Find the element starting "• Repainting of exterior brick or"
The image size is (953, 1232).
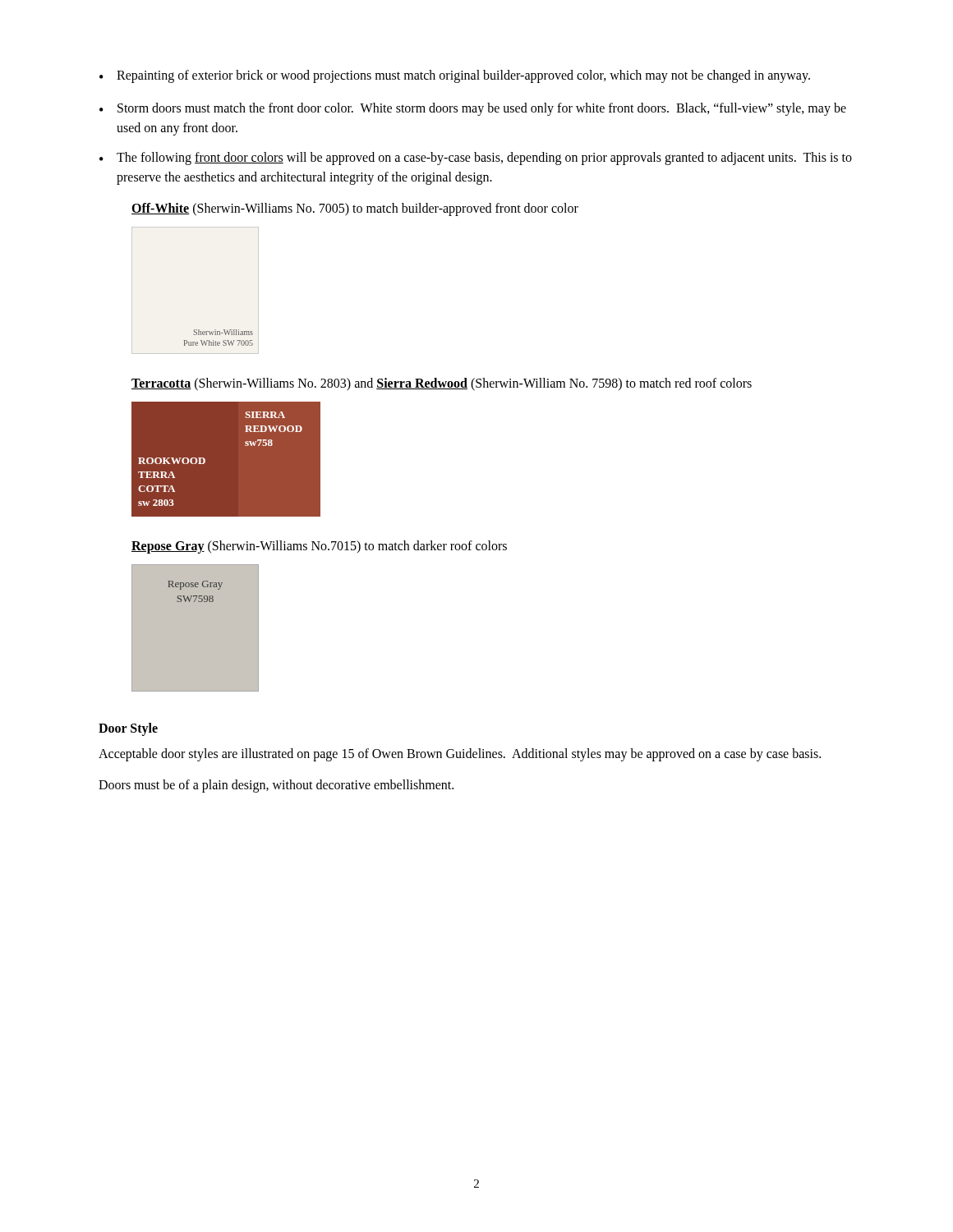coord(476,77)
